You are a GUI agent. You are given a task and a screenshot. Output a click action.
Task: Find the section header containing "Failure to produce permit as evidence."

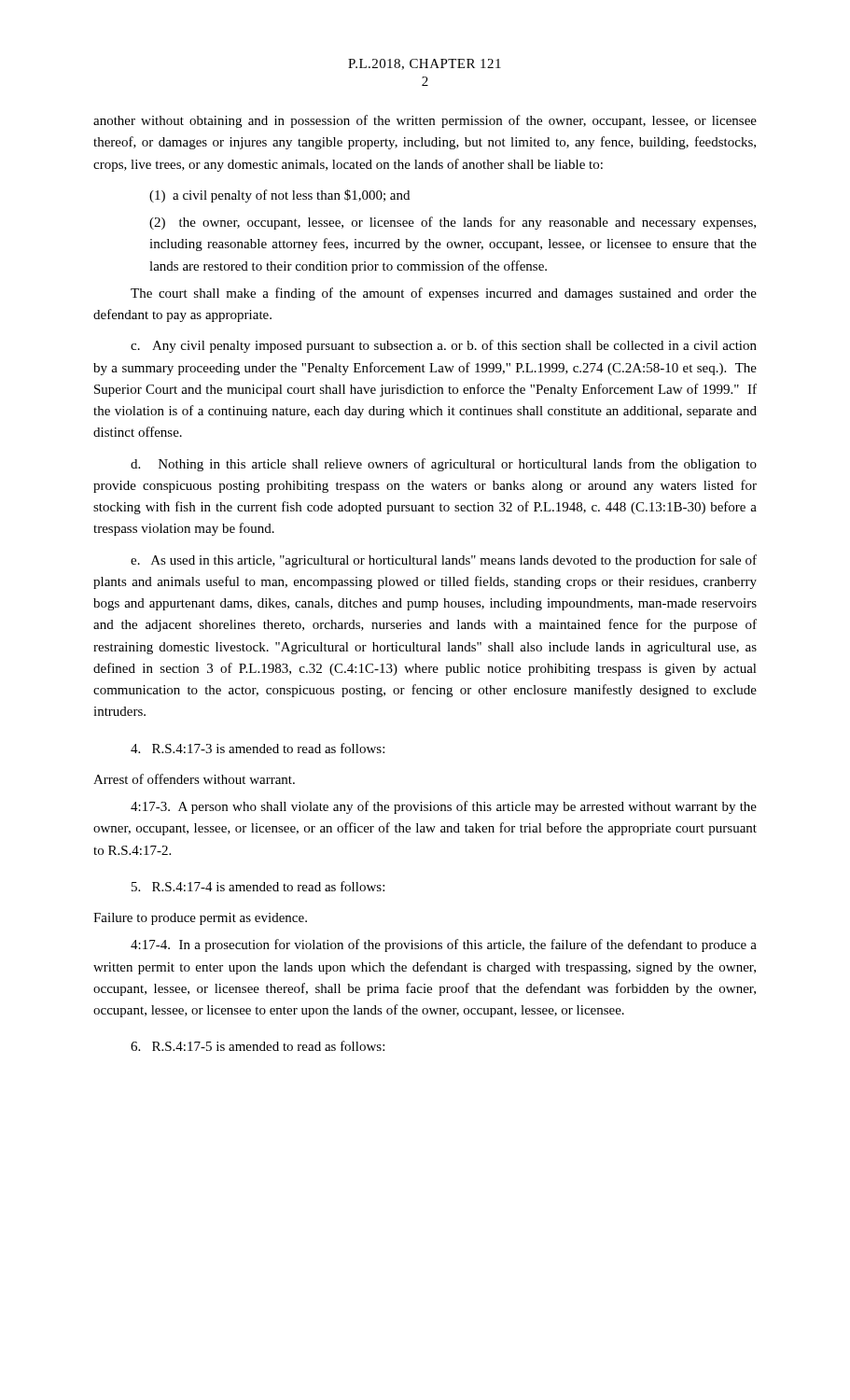tap(201, 917)
